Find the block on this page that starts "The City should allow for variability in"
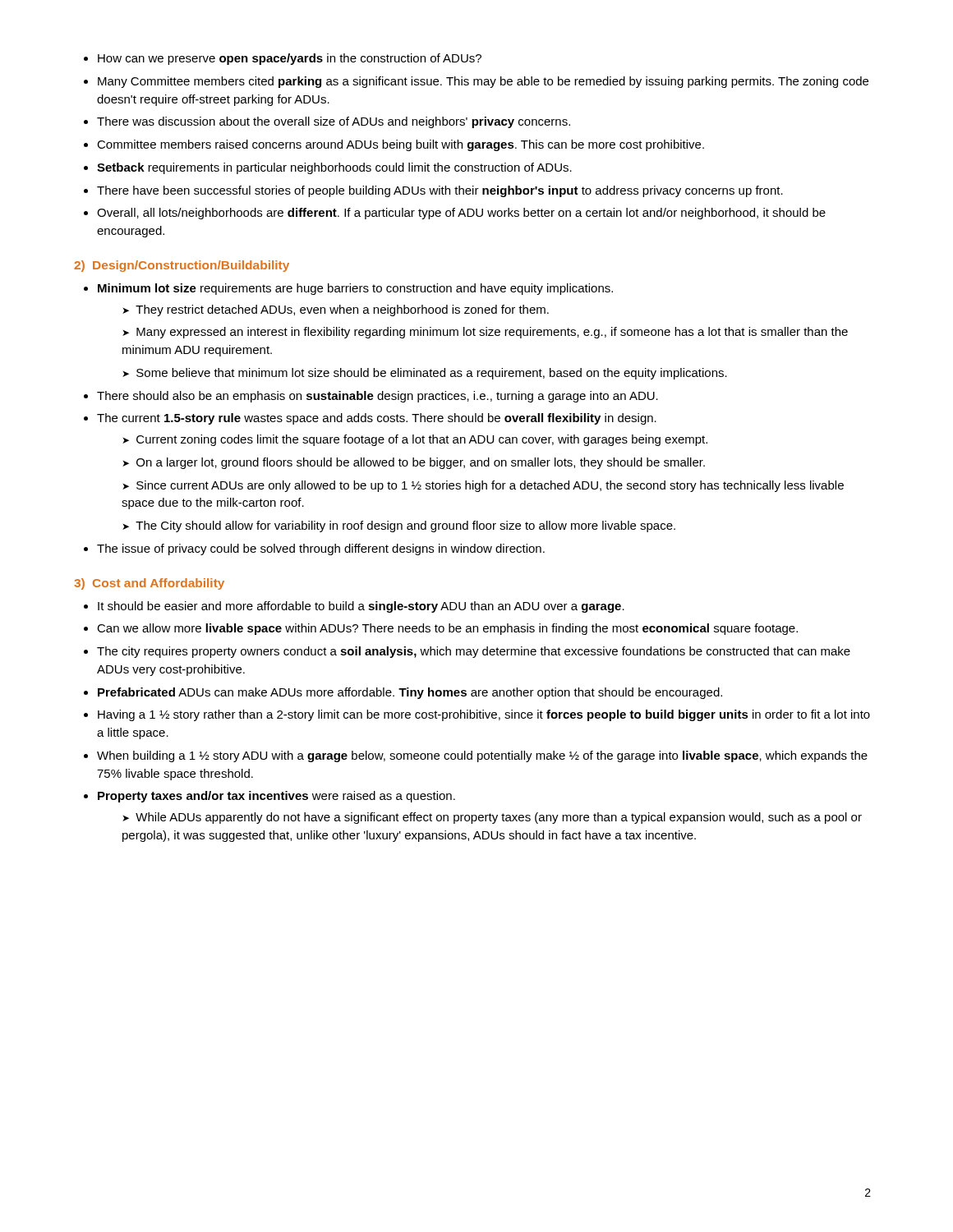 [x=496, y=526]
